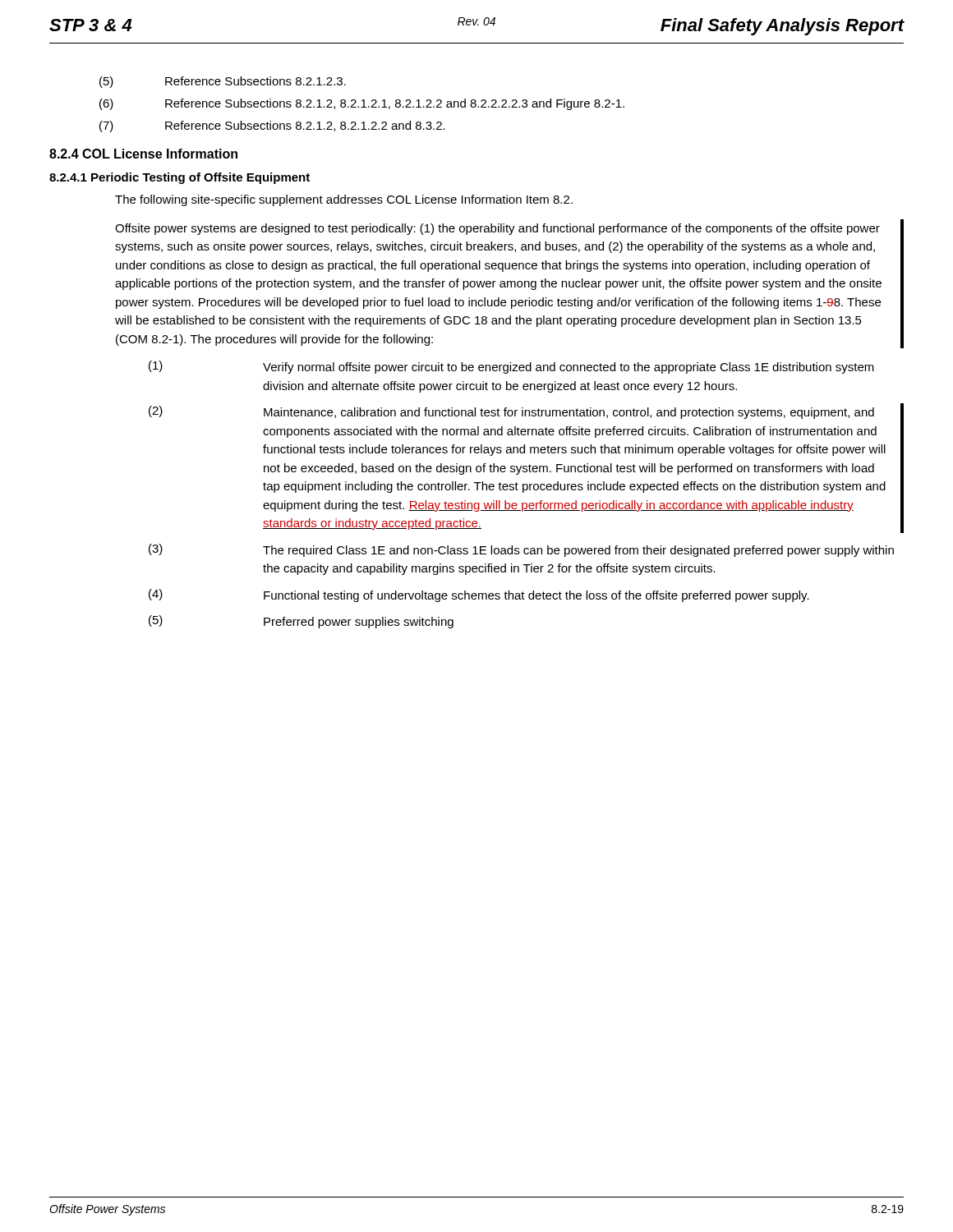Locate the text block starting "The following site-specific supplement addresses COL"
This screenshot has width=953, height=1232.
point(344,199)
